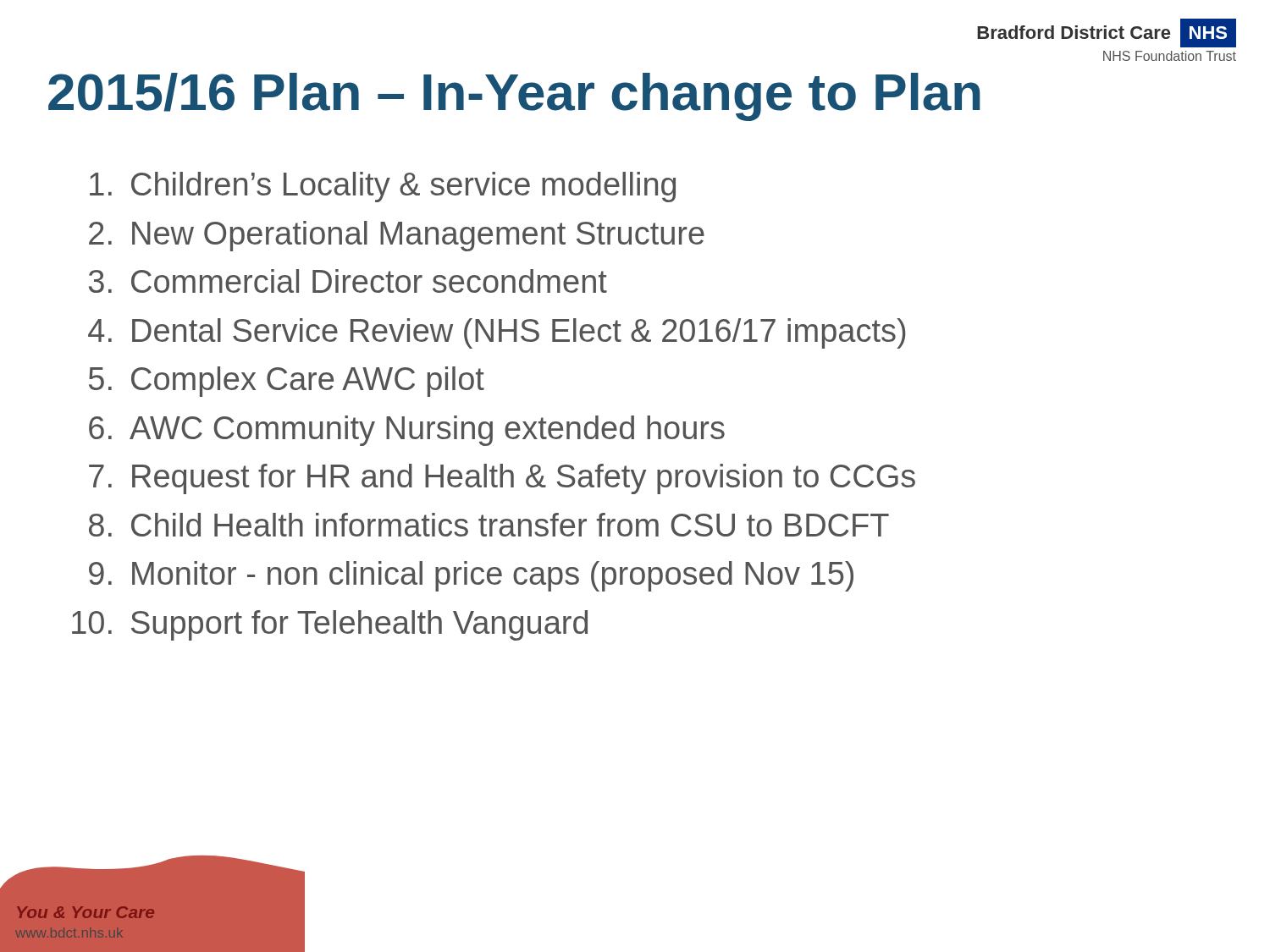Point to the block starting "10. Support for Telehealth Vanguard"
The width and height of the screenshot is (1270, 952).
coord(318,623)
